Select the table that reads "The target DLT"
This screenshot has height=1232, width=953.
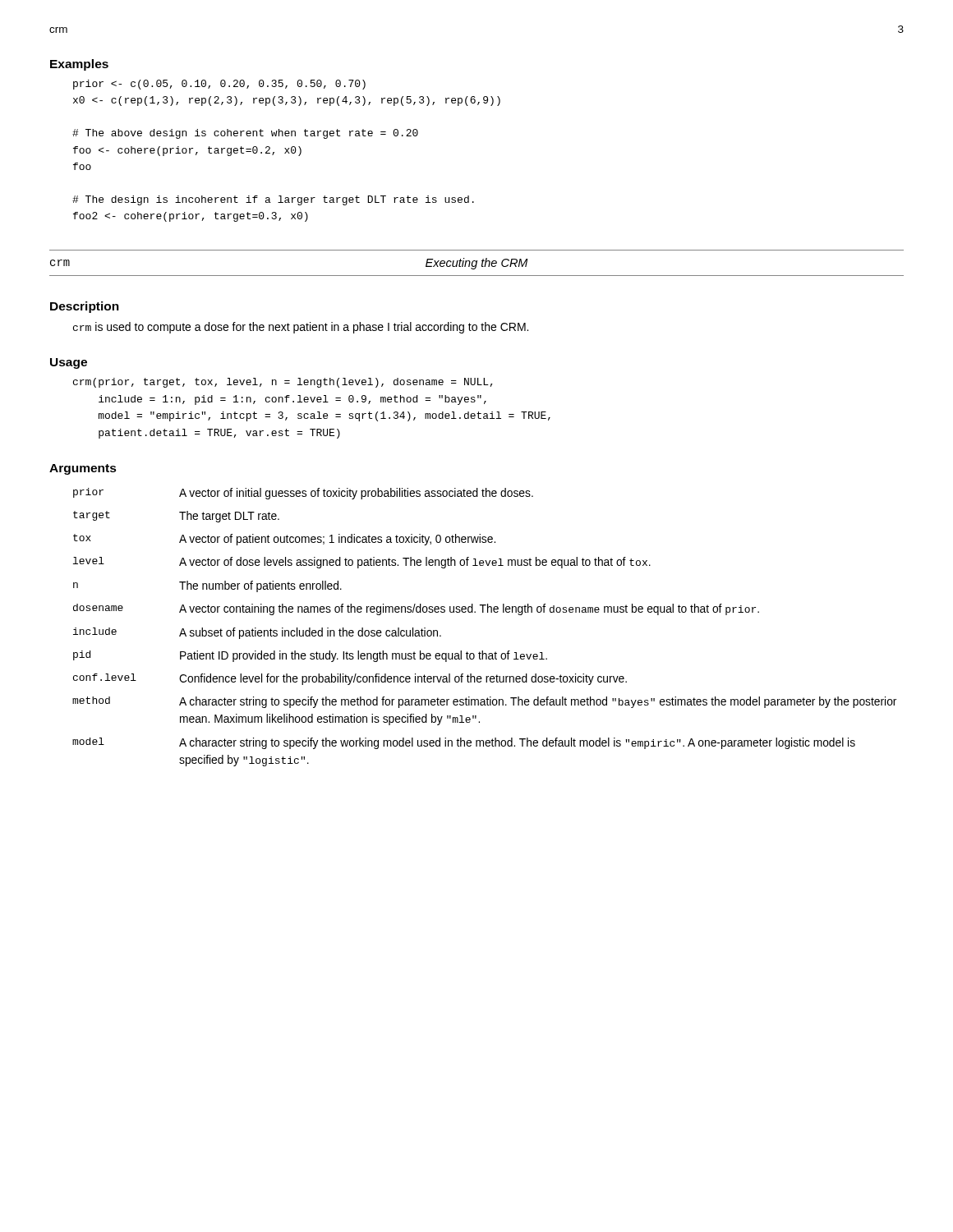tap(476, 627)
